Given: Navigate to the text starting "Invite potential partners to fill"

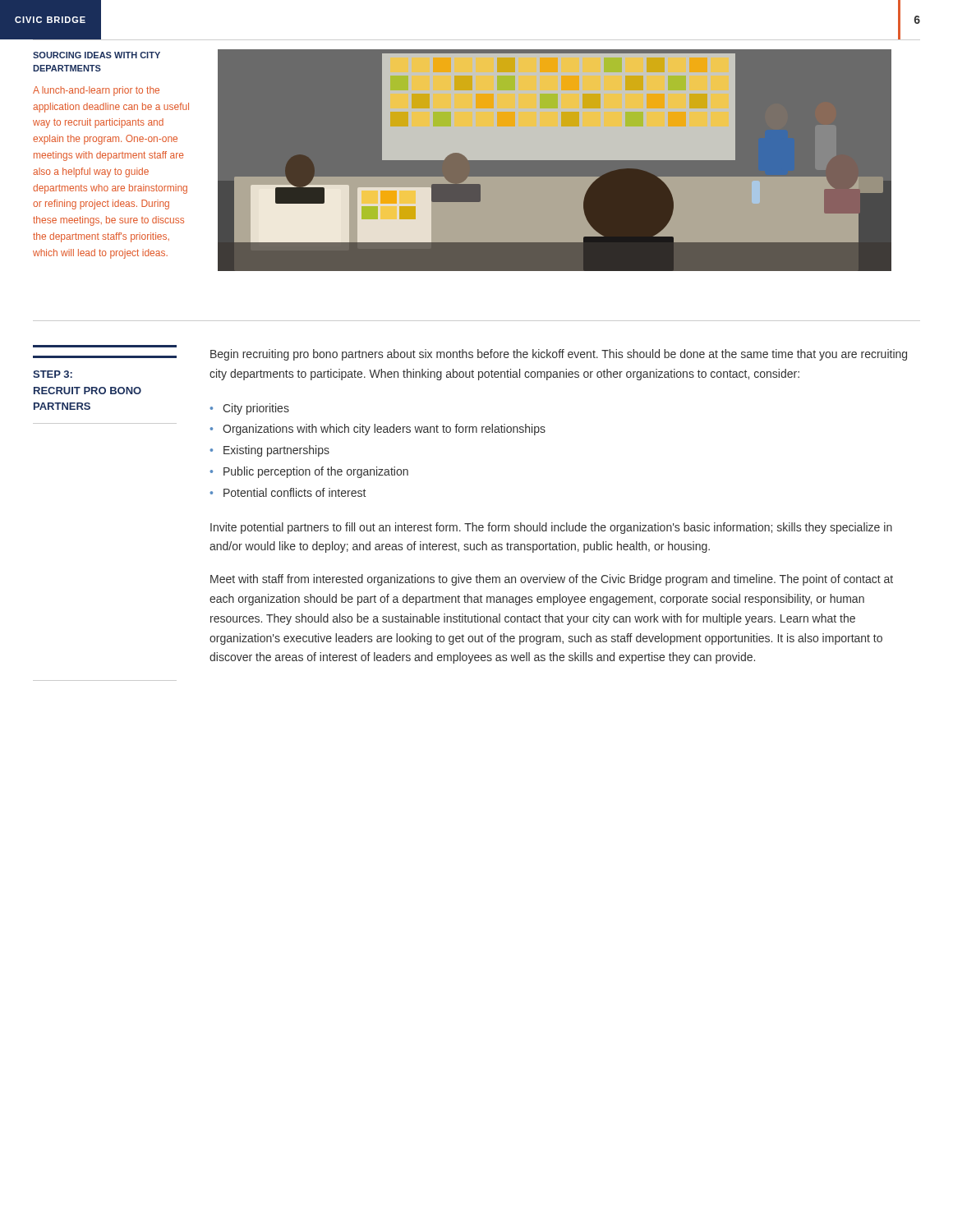Looking at the screenshot, I should click(x=551, y=537).
